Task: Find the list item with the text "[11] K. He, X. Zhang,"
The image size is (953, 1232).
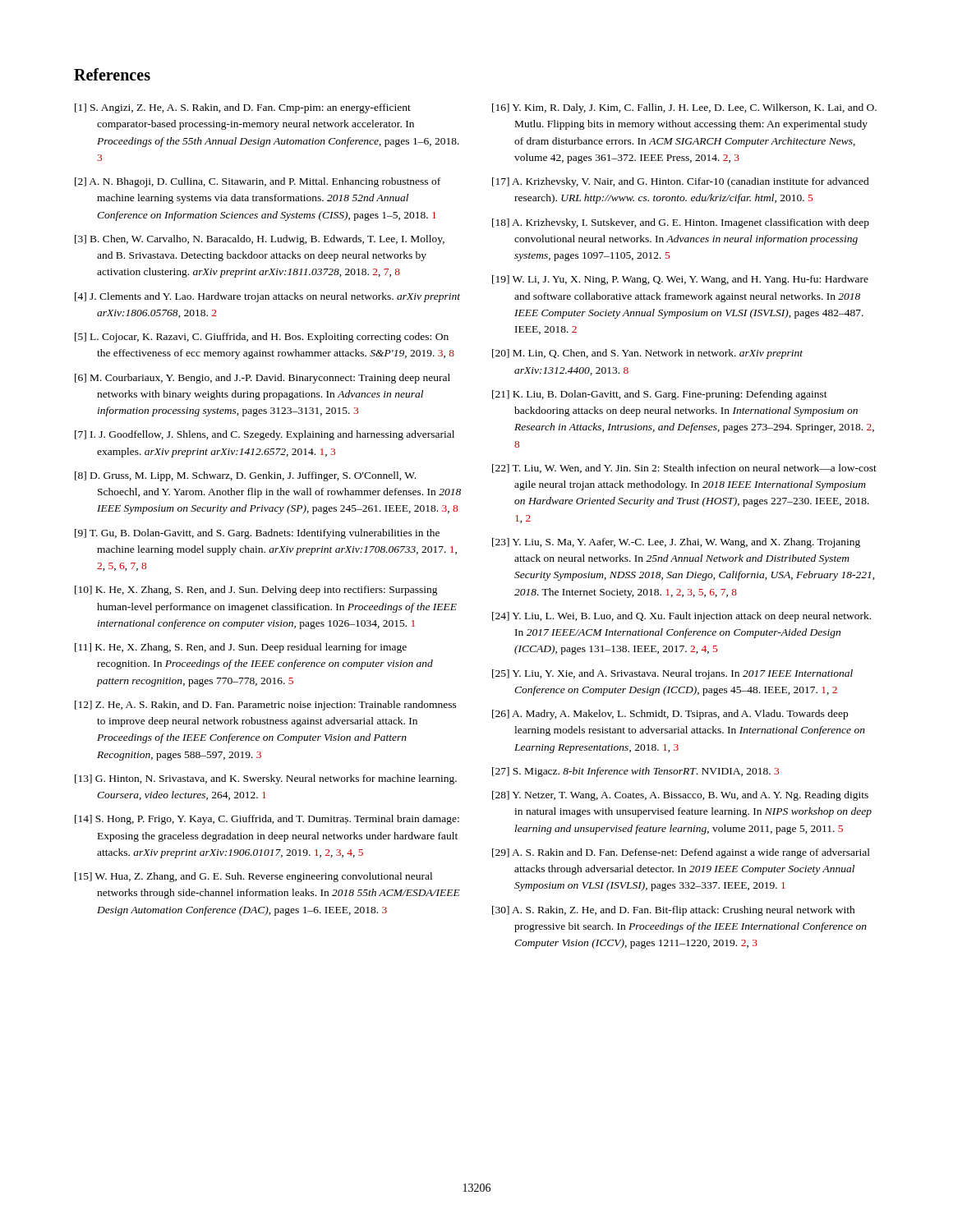Action: coord(253,663)
